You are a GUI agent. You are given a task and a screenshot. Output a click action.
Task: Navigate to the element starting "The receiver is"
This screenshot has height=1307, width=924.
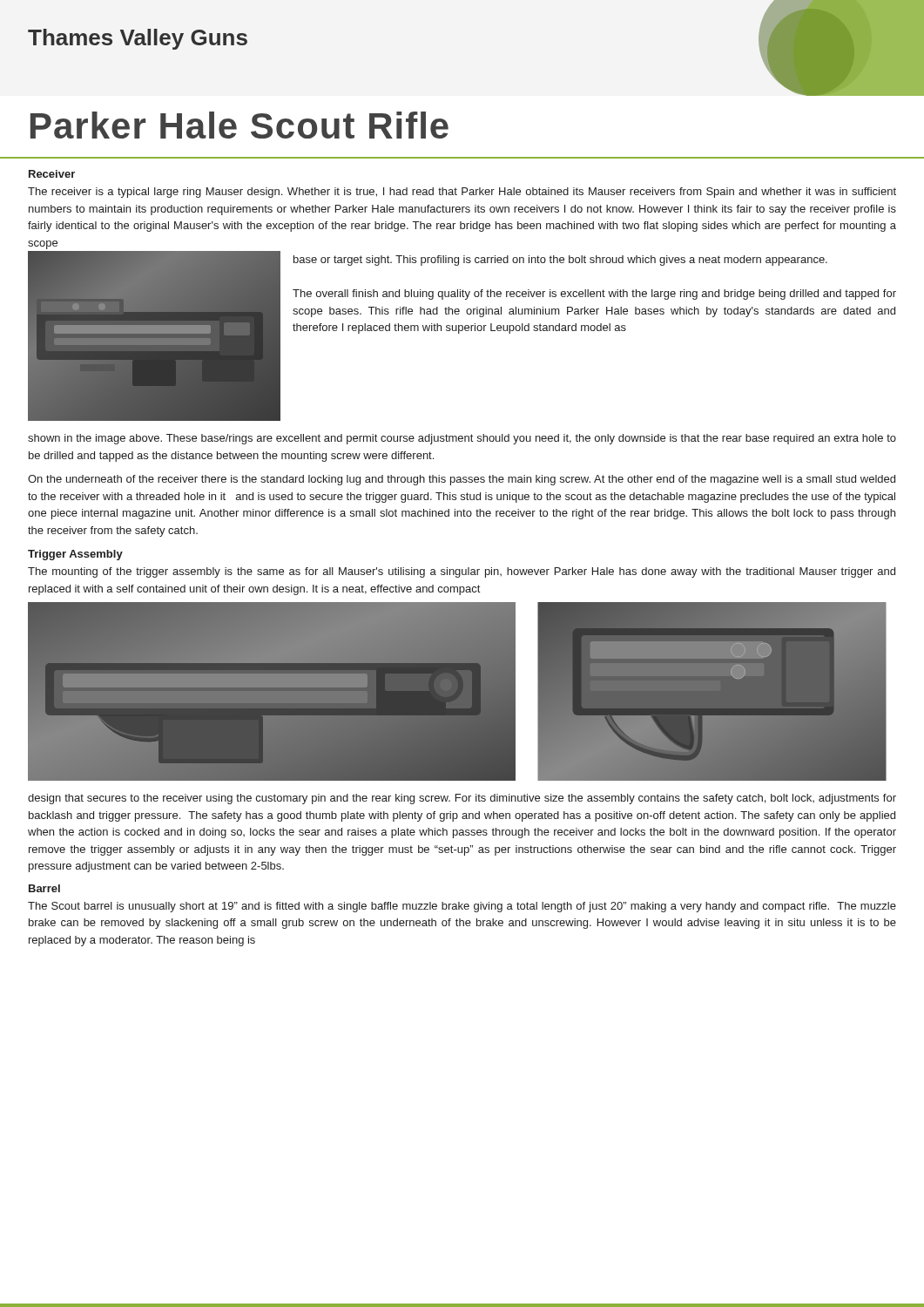pyautogui.click(x=462, y=217)
